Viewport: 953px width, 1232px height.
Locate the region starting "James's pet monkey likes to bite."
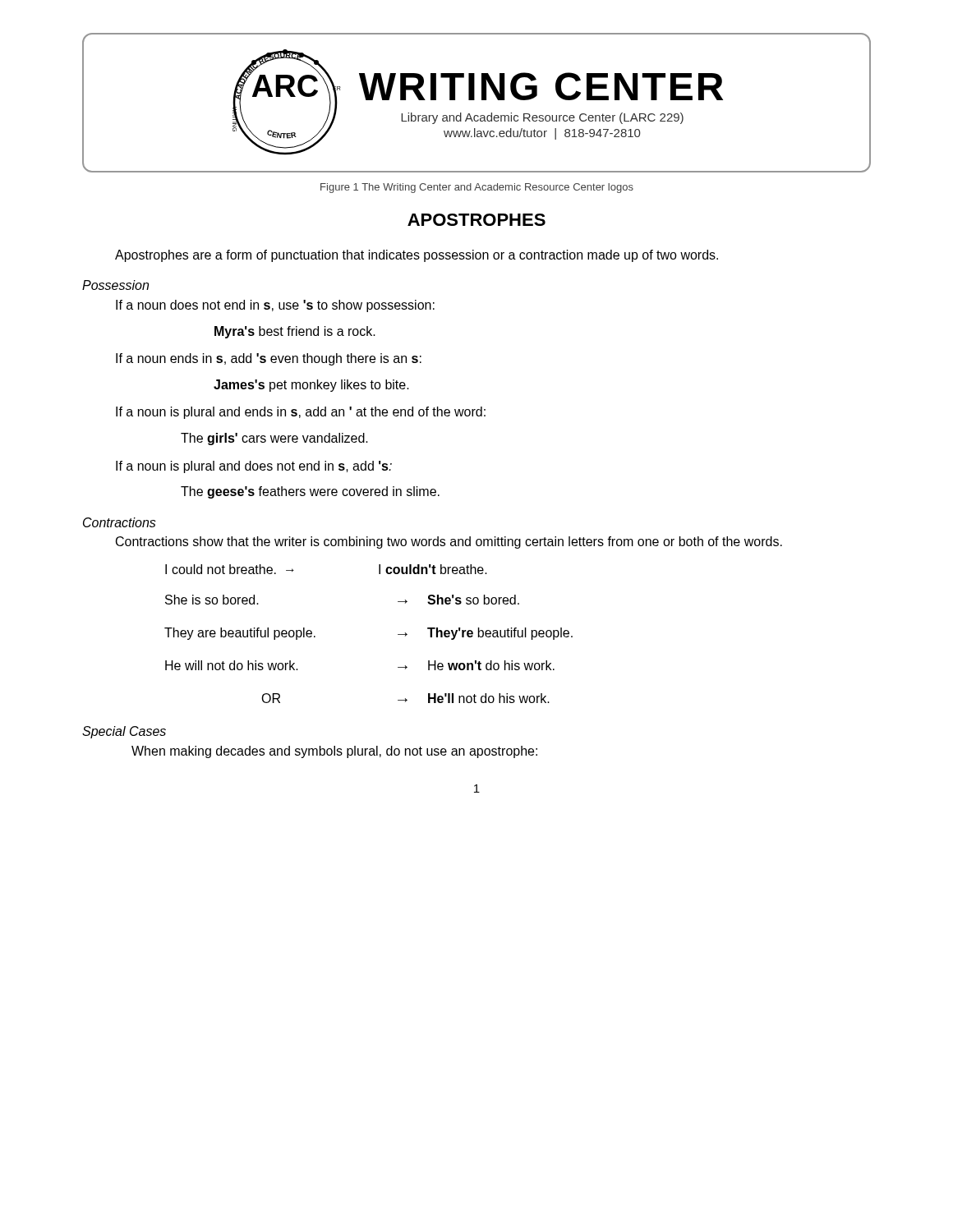[312, 385]
